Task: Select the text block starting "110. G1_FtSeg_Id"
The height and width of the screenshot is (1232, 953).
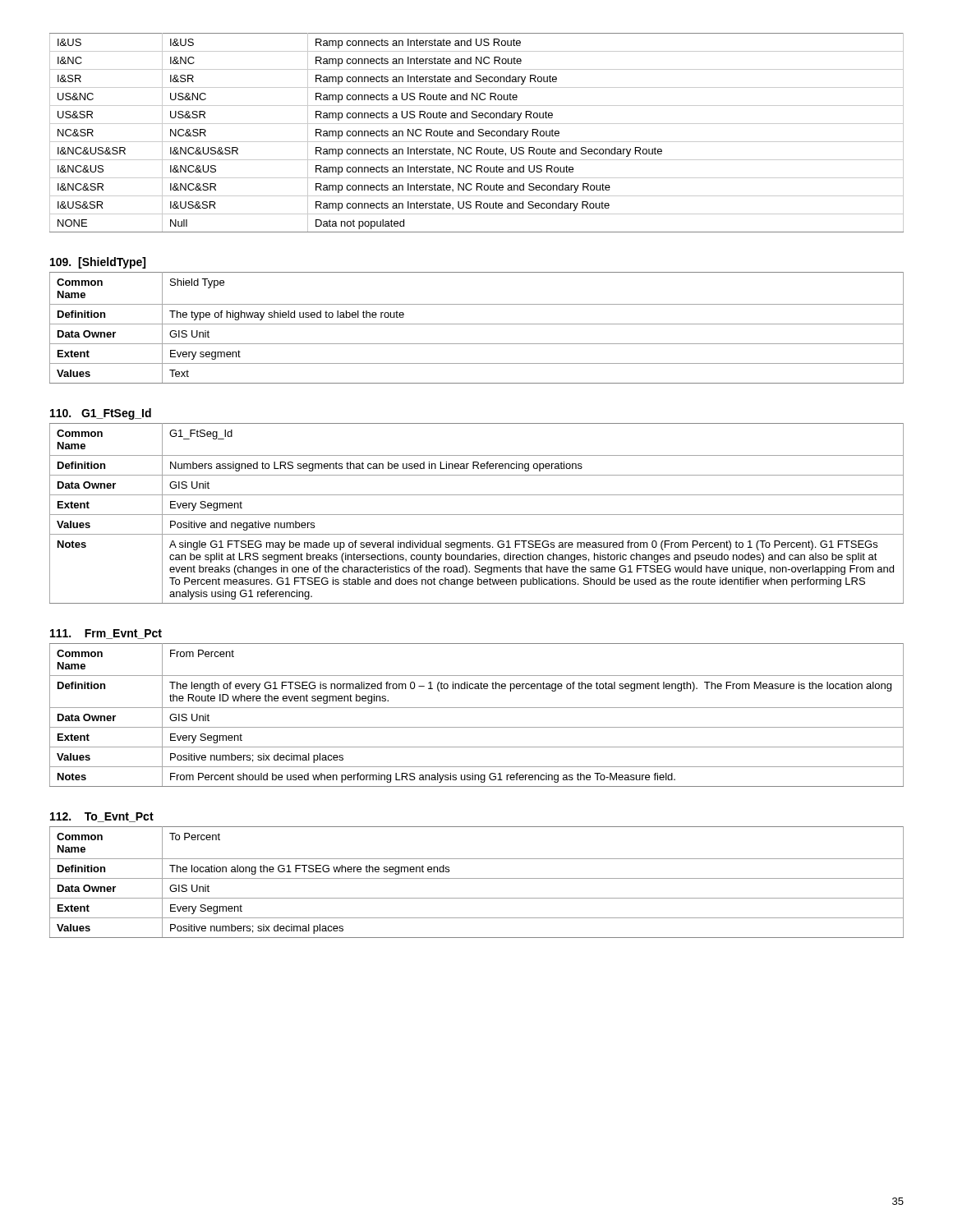Action: pyautogui.click(x=100, y=413)
